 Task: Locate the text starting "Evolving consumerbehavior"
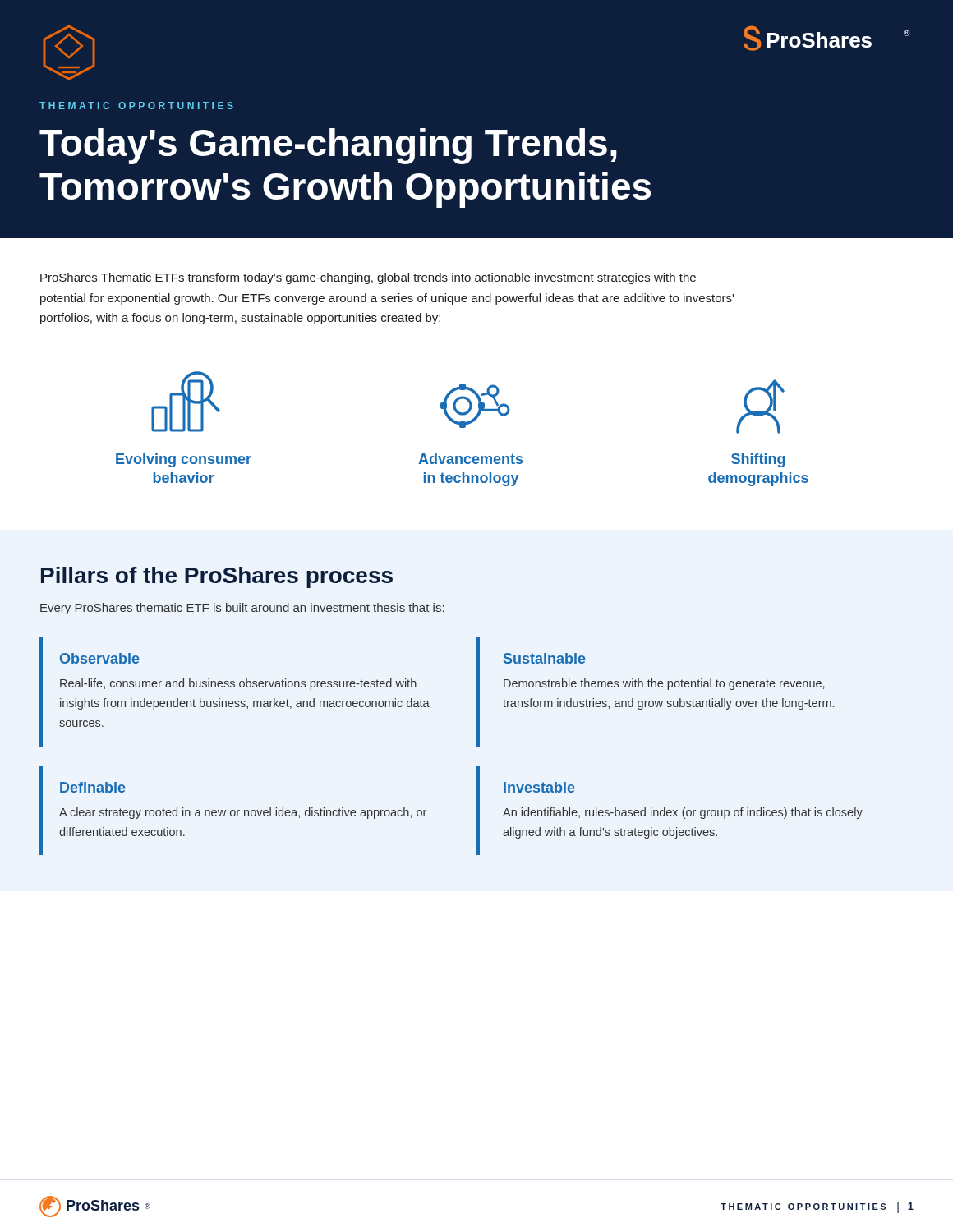[x=183, y=469]
